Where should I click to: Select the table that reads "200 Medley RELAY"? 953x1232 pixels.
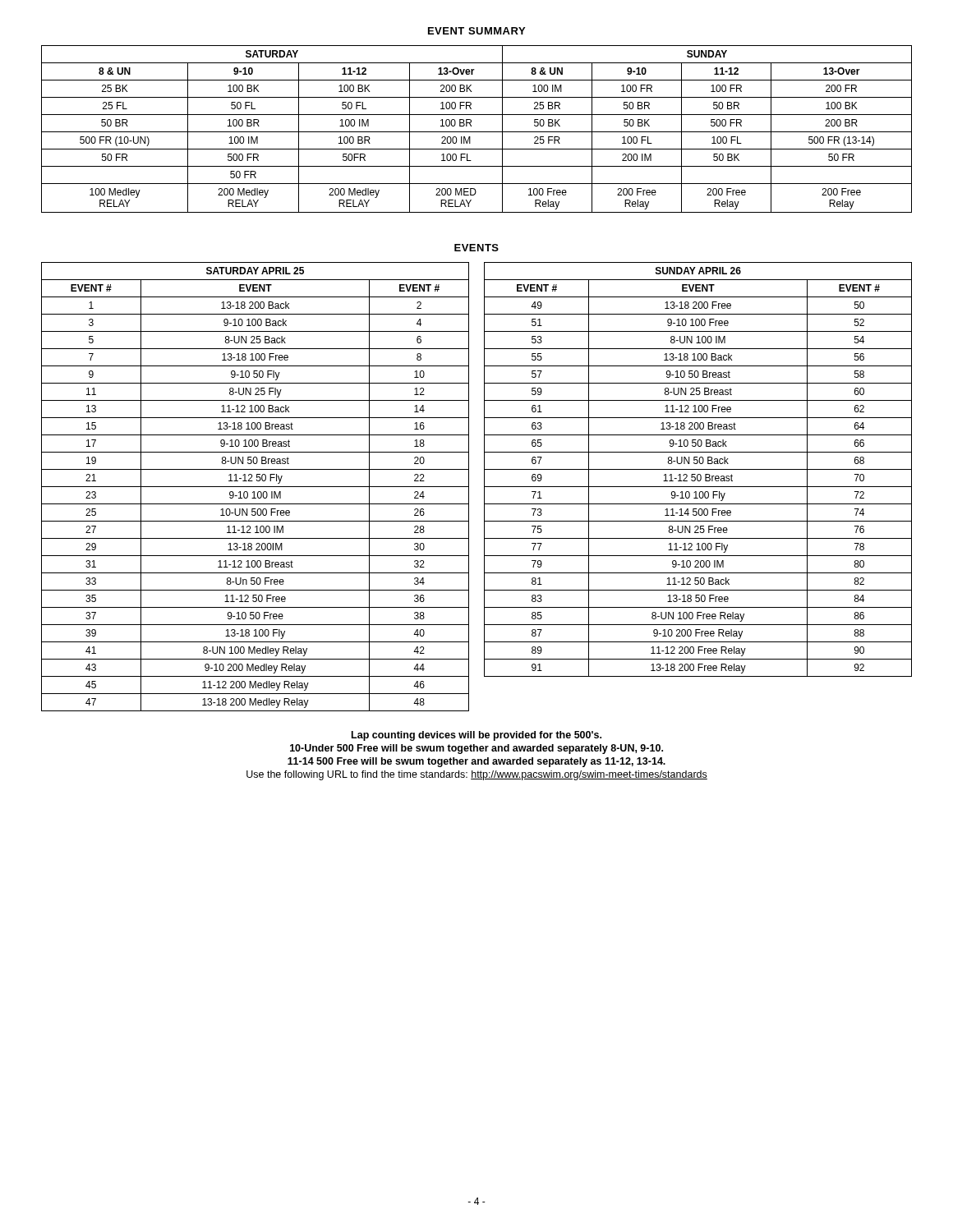tap(476, 129)
